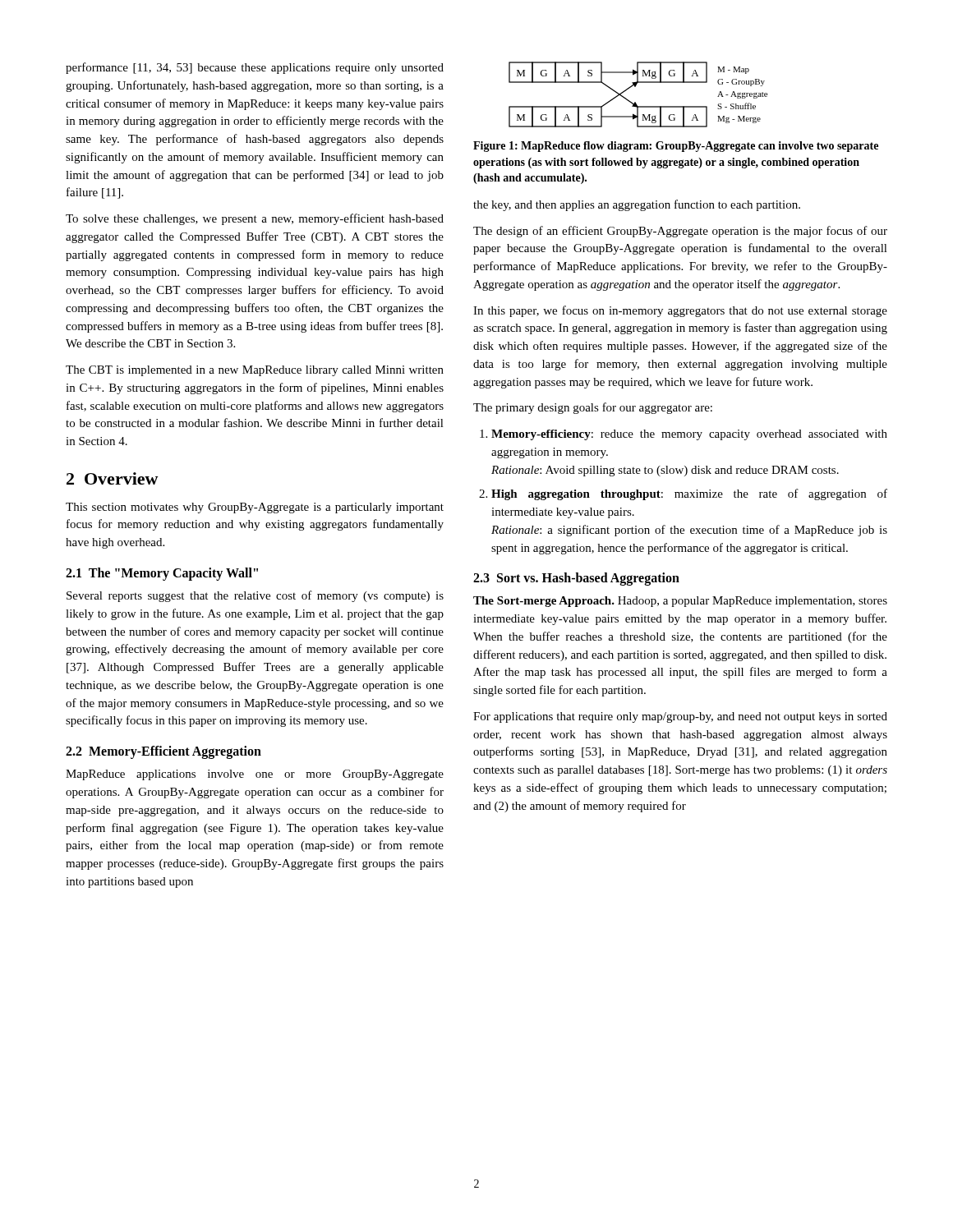This screenshot has height=1232, width=953.
Task: Select the text block starting "performance [11, 34,"
Action: click(x=255, y=131)
